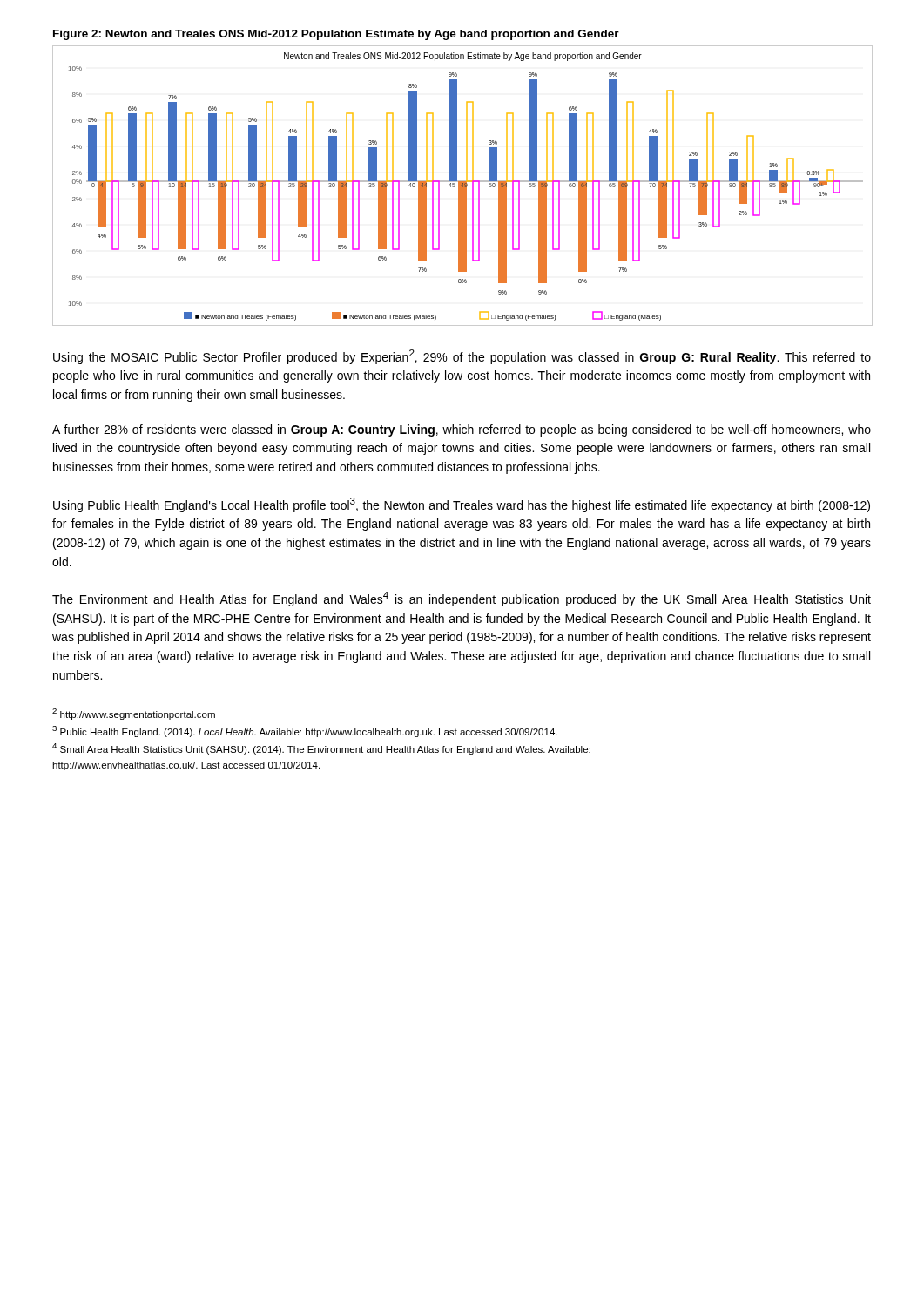Click on the footnote that reads "3 Public Health England. (2014). Local Health."
The image size is (924, 1307).
click(305, 730)
